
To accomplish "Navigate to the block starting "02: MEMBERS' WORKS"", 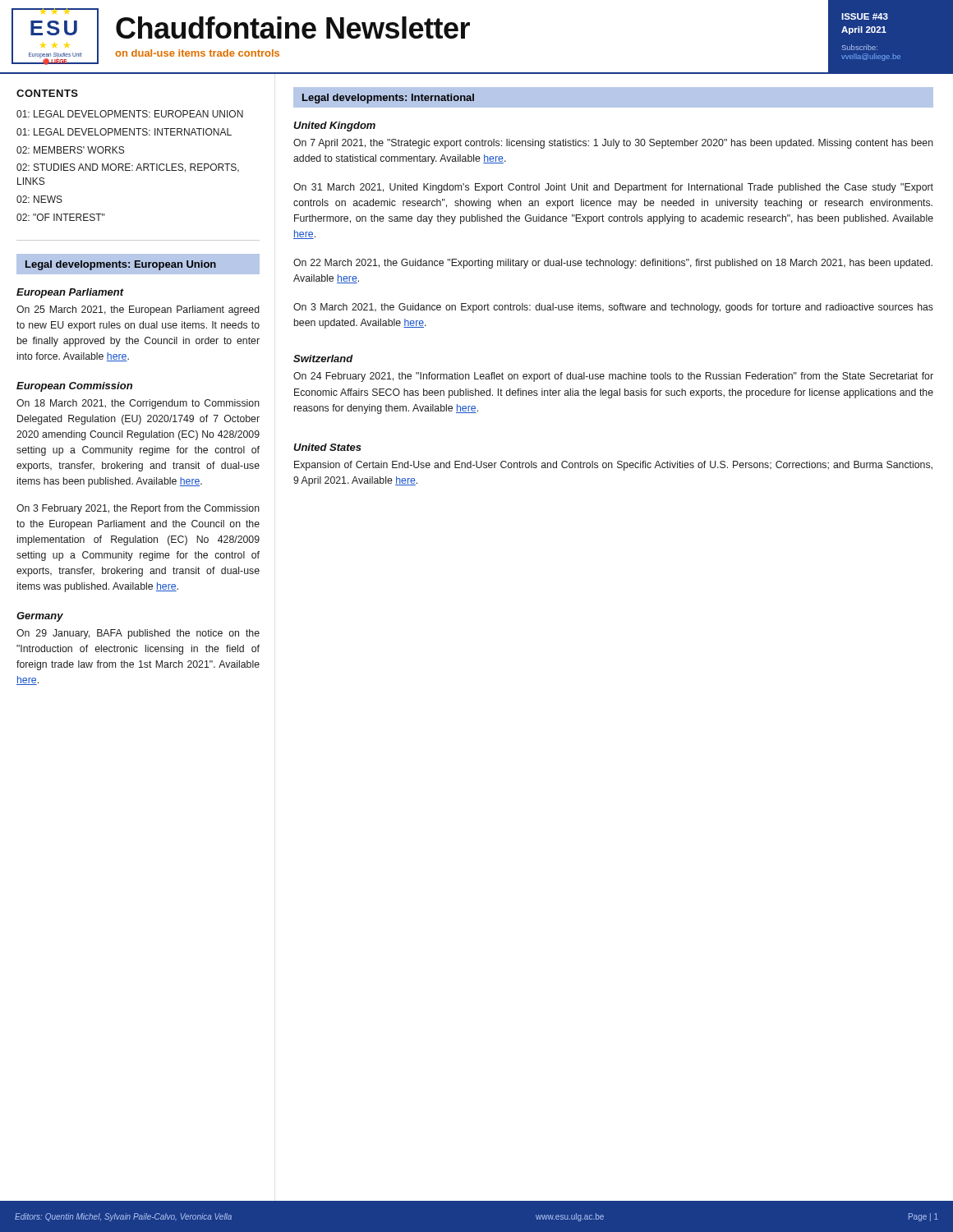I will tap(70, 150).
